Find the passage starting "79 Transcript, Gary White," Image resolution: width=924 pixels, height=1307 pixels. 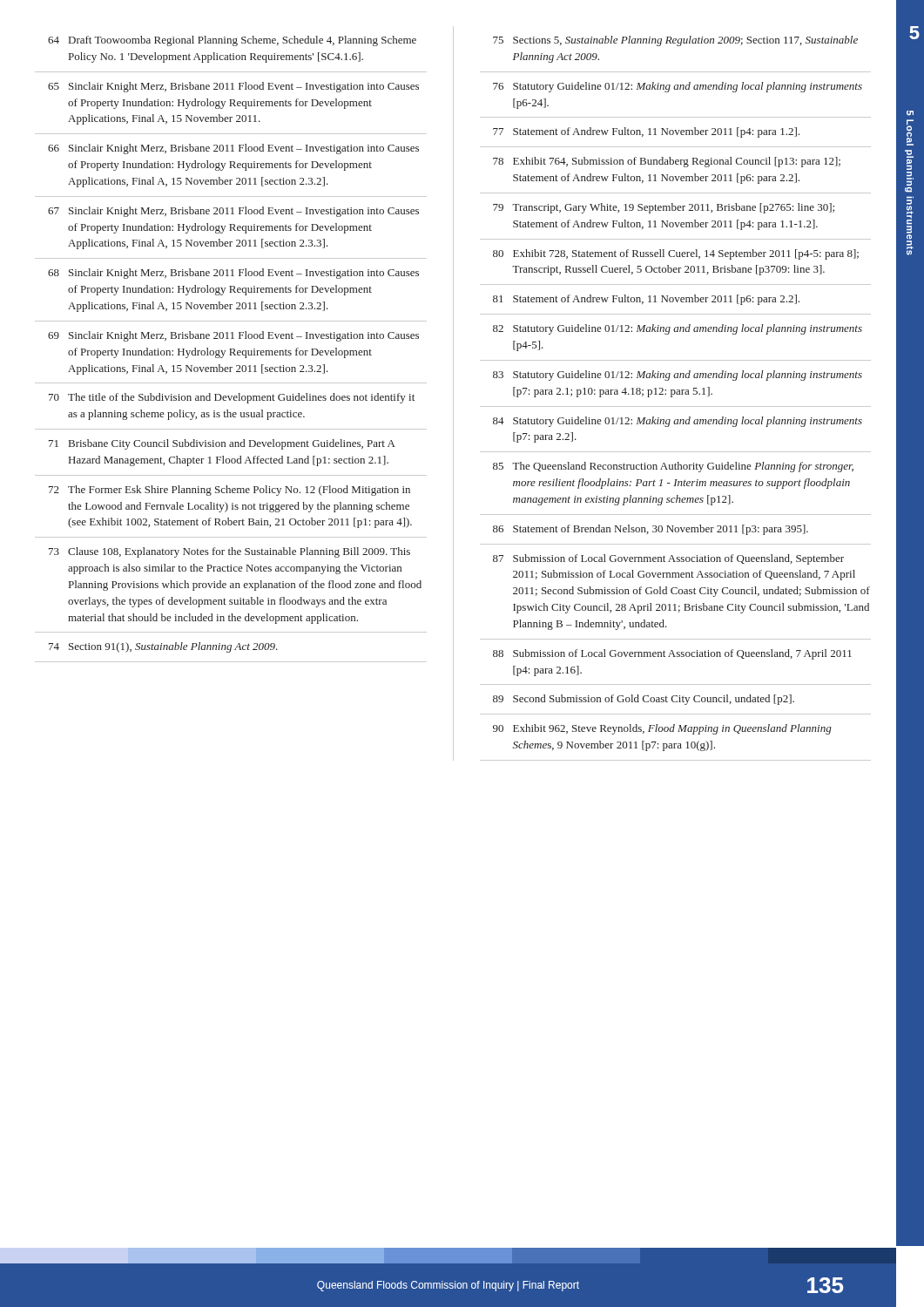click(675, 216)
